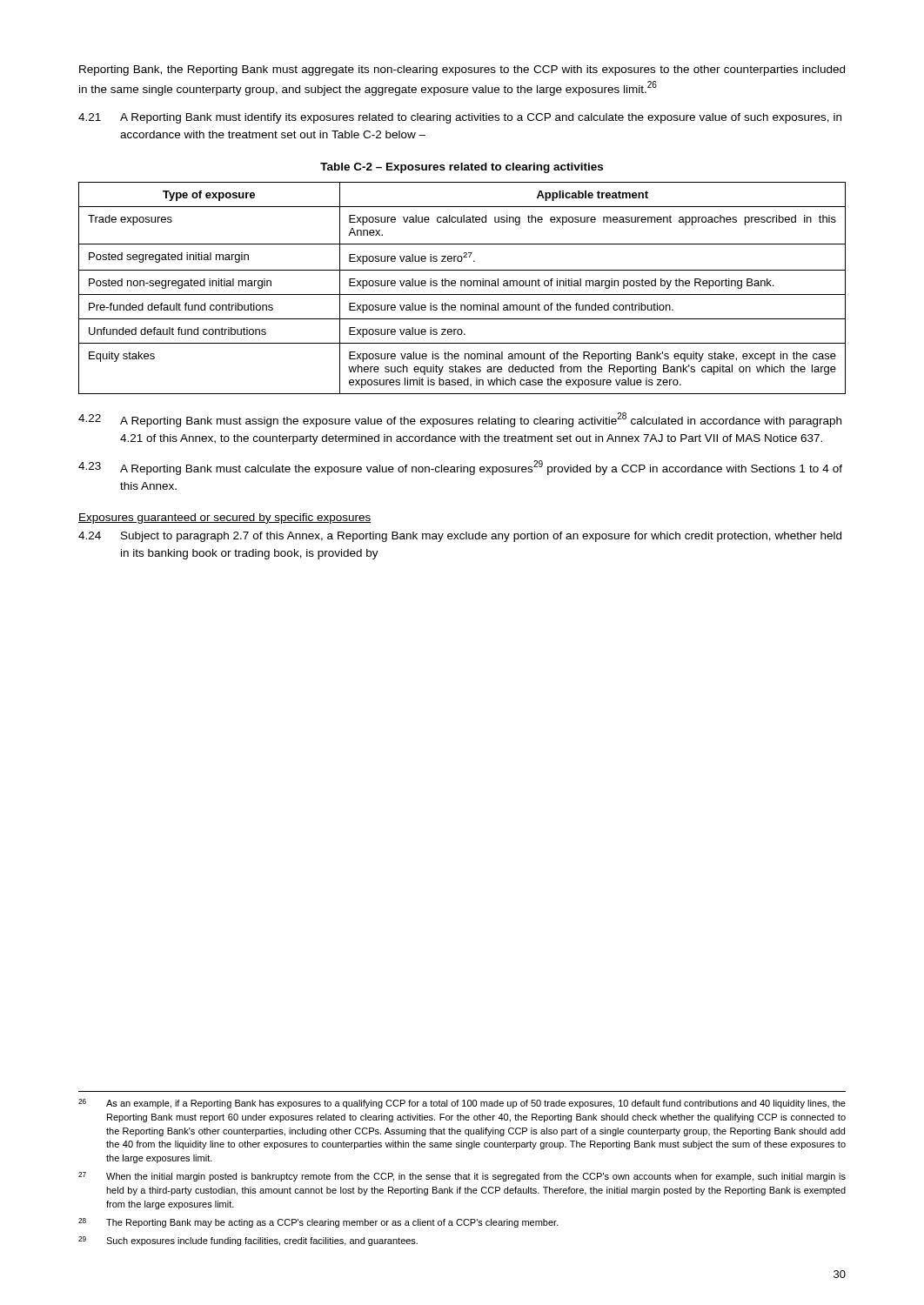Click on the region starting "Exposures guaranteed or secured by specific exposures"

pyautogui.click(x=225, y=517)
